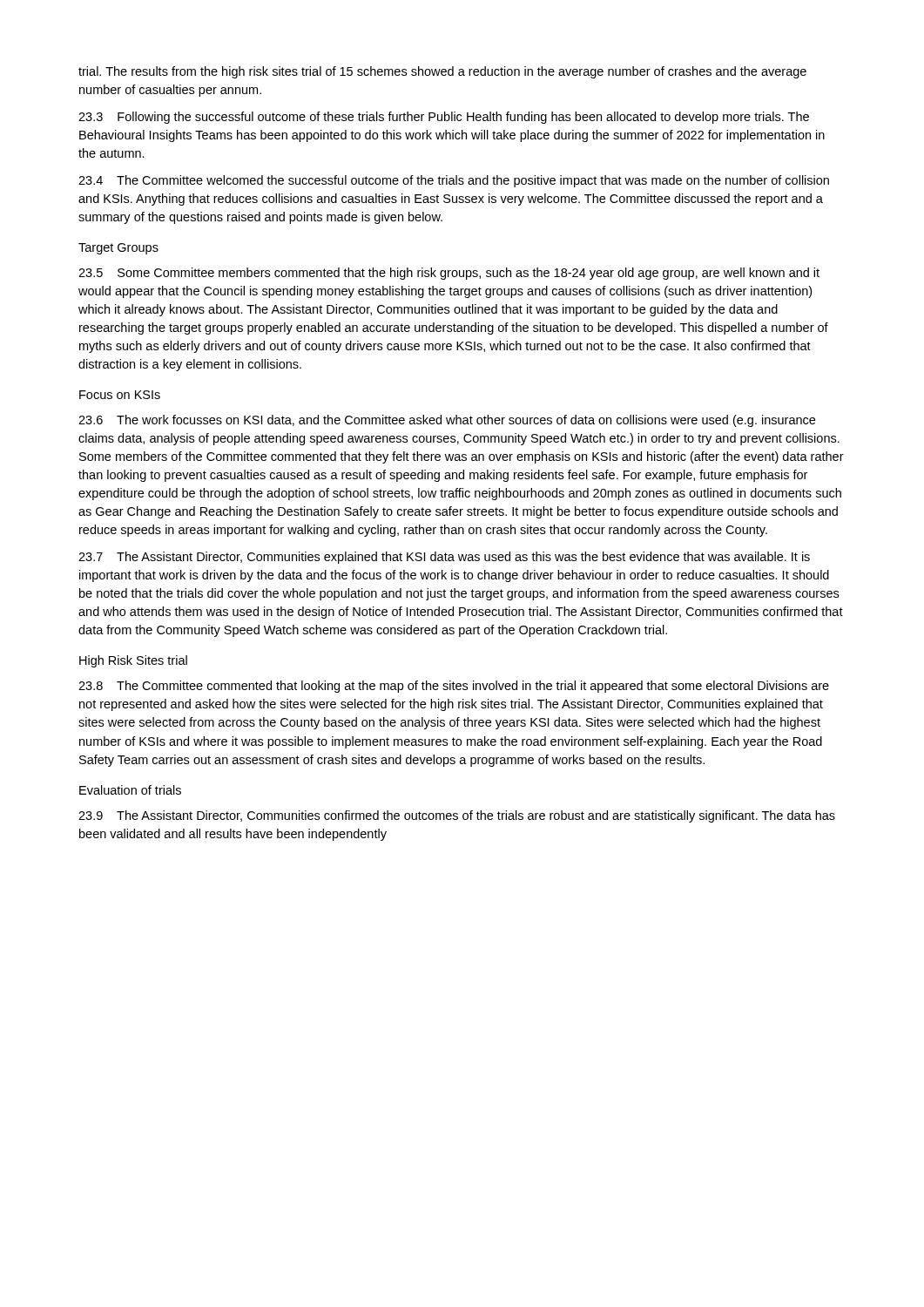Click on the region starting "Focus on KSIs"
Image resolution: width=924 pixels, height=1307 pixels.
pos(119,395)
